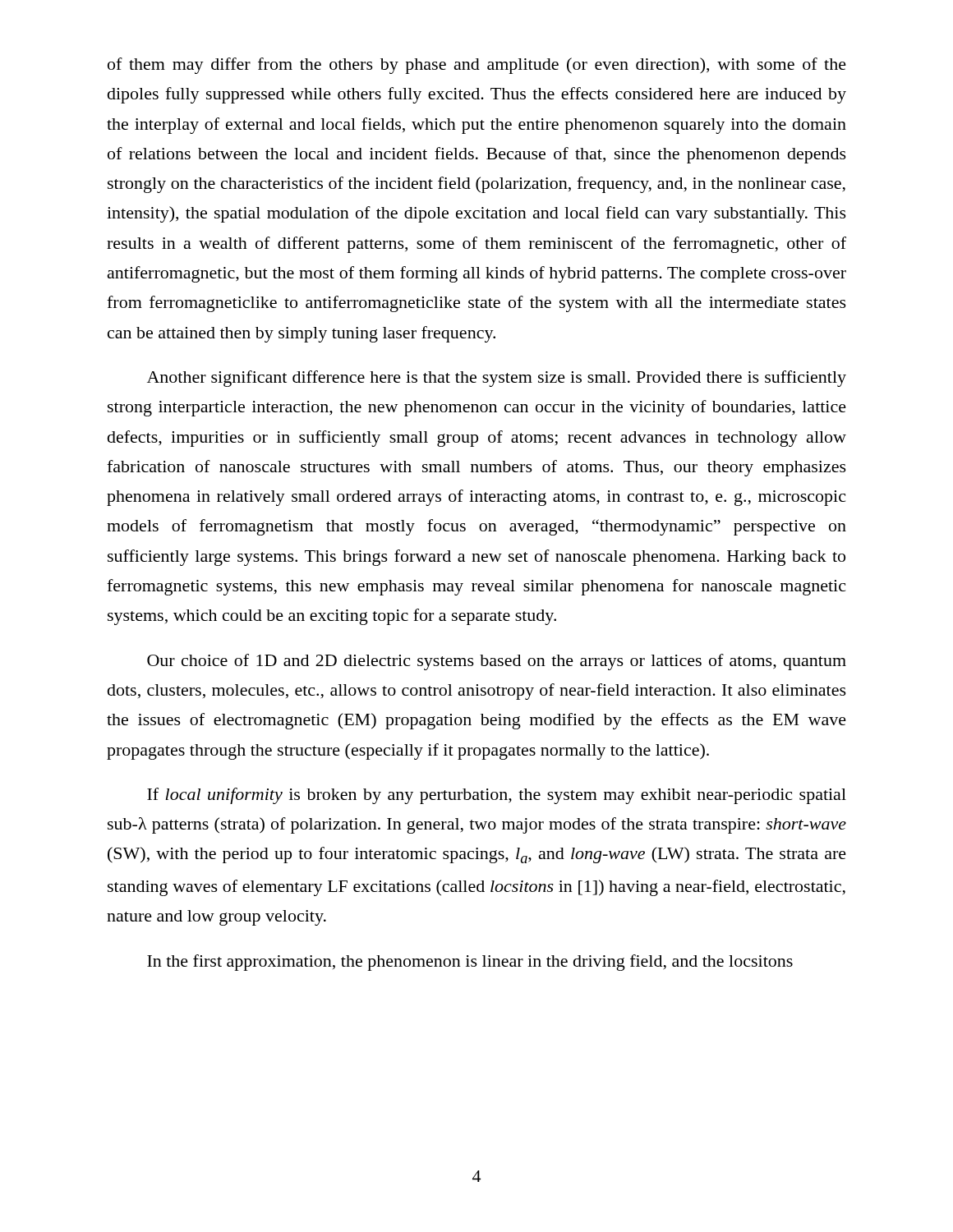Find the text block with the text "If local uniformity is broken by any perturbation,"
953x1232 pixels.
click(x=476, y=855)
